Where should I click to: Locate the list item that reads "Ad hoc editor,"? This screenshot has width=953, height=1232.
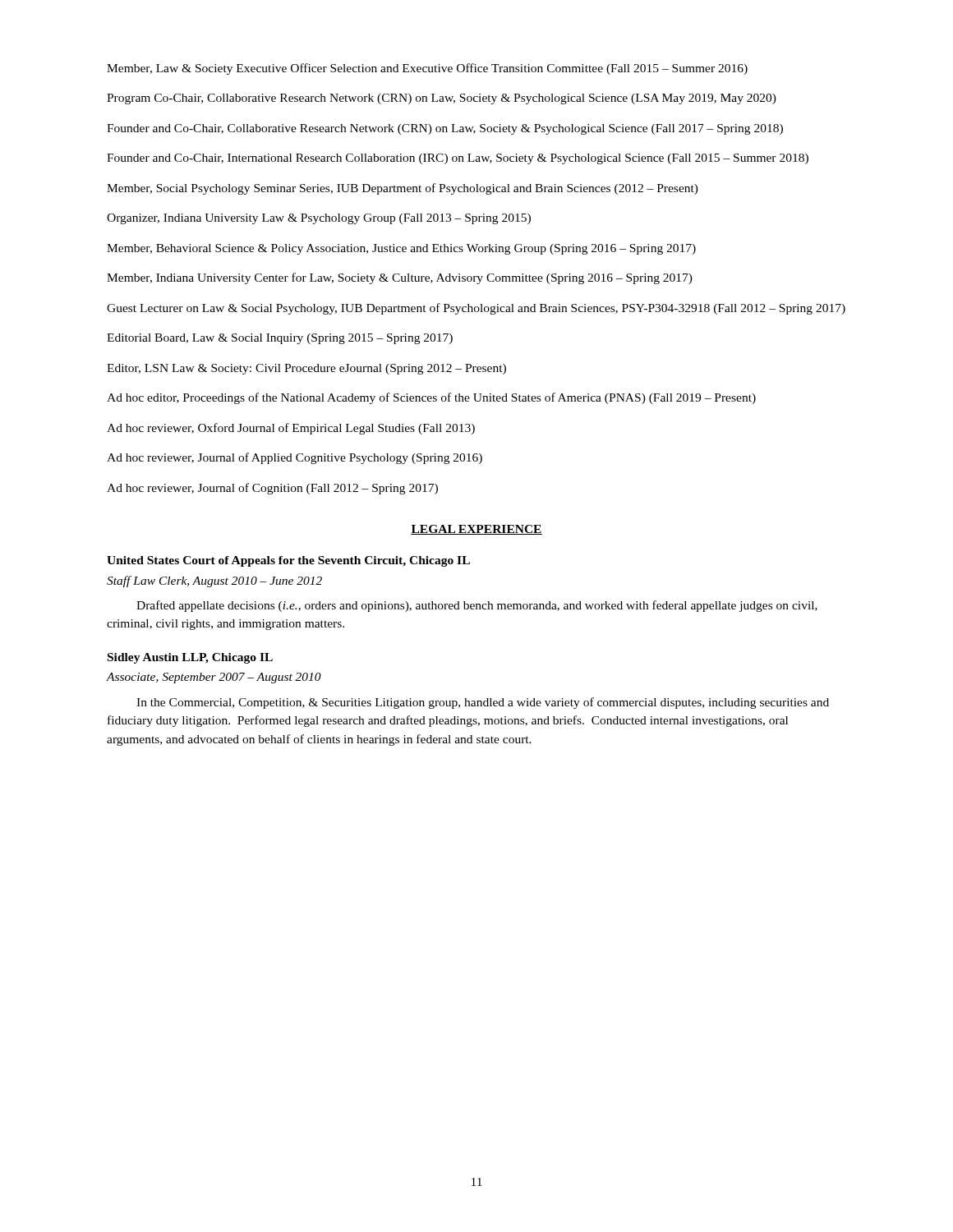pyautogui.click(x=431, y=397)
